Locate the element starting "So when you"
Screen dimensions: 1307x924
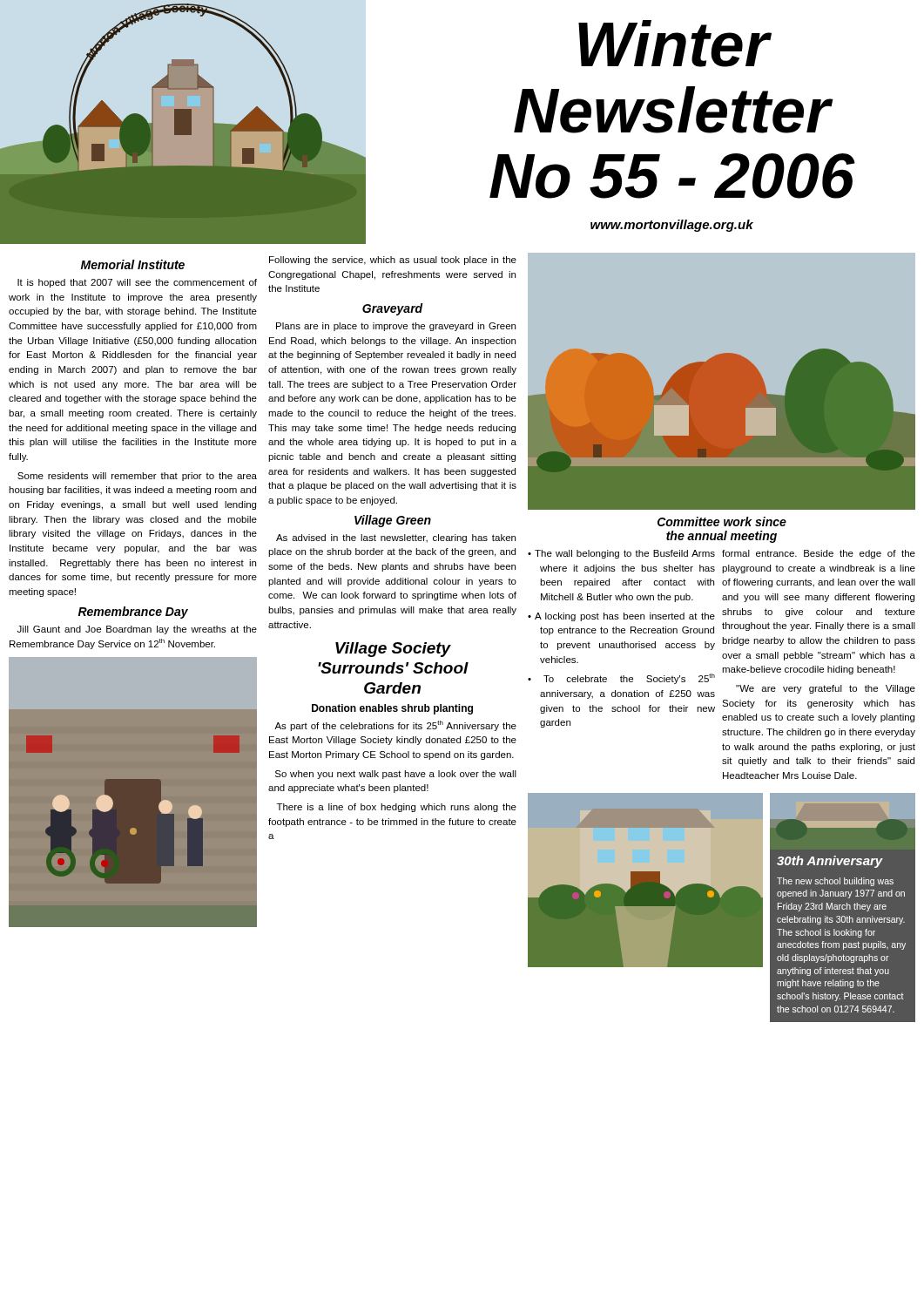392,781
